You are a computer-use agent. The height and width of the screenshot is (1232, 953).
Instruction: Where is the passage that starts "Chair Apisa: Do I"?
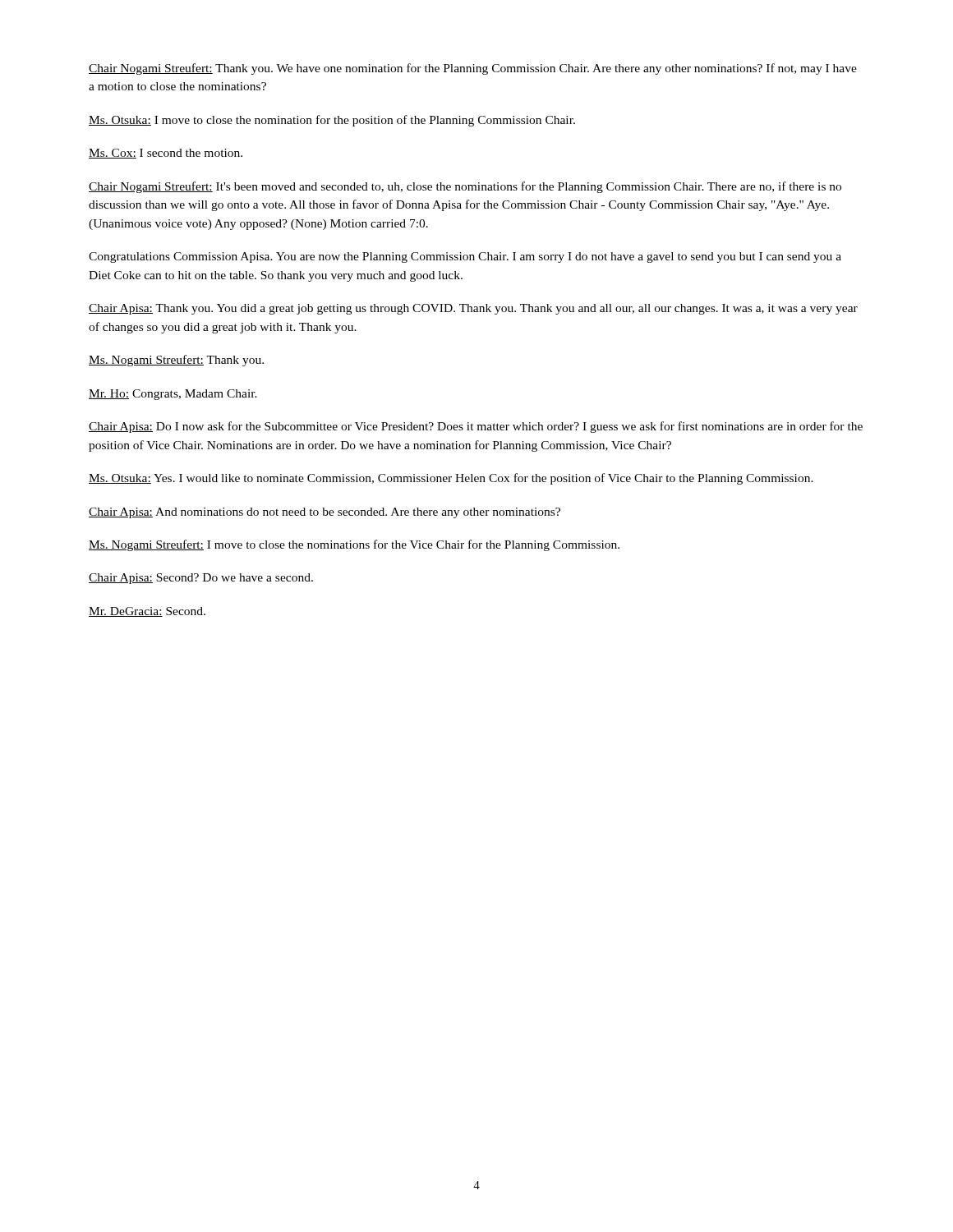476,435
